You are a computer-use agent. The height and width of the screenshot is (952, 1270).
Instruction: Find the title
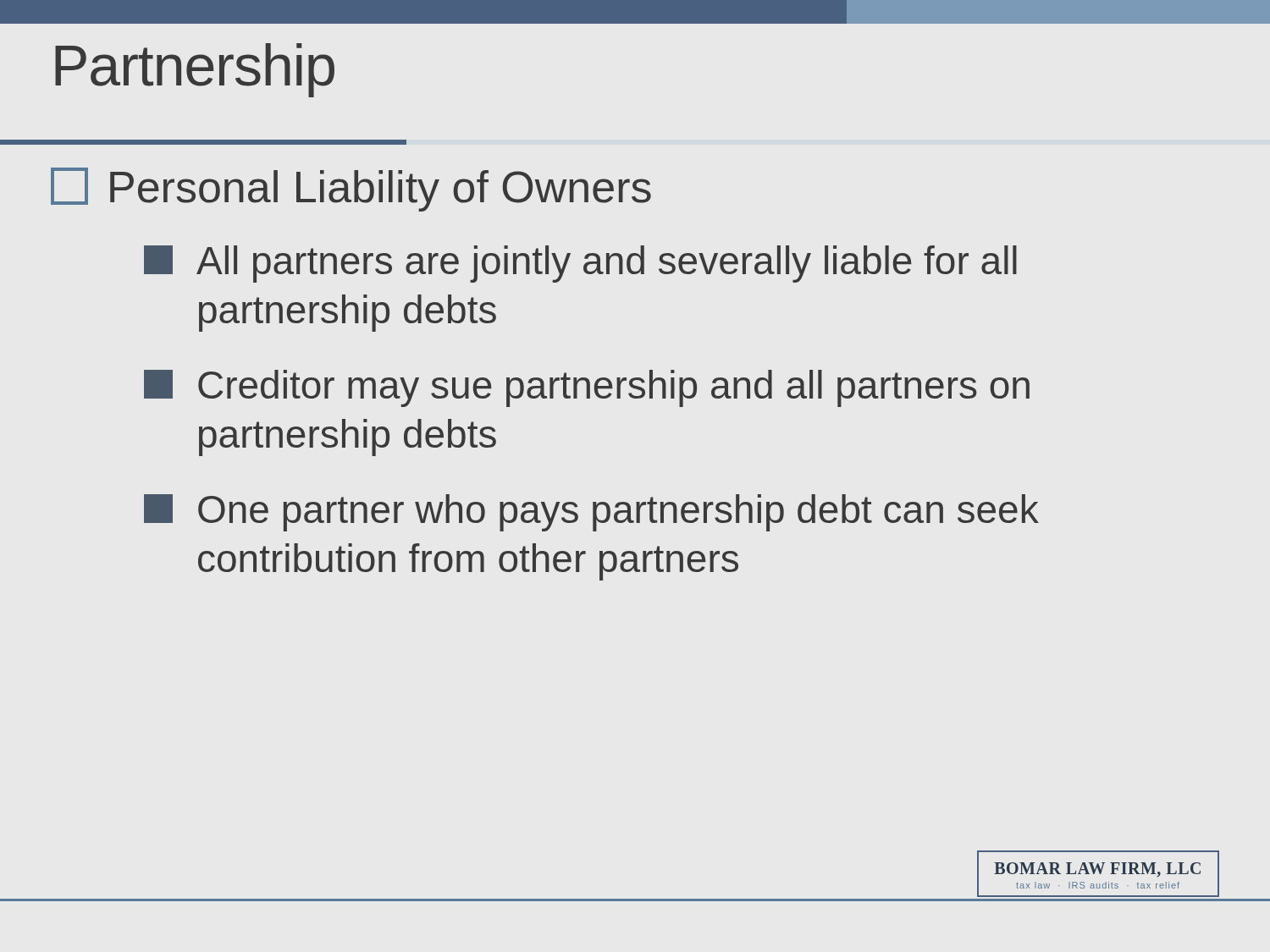[x=193, y=65]
